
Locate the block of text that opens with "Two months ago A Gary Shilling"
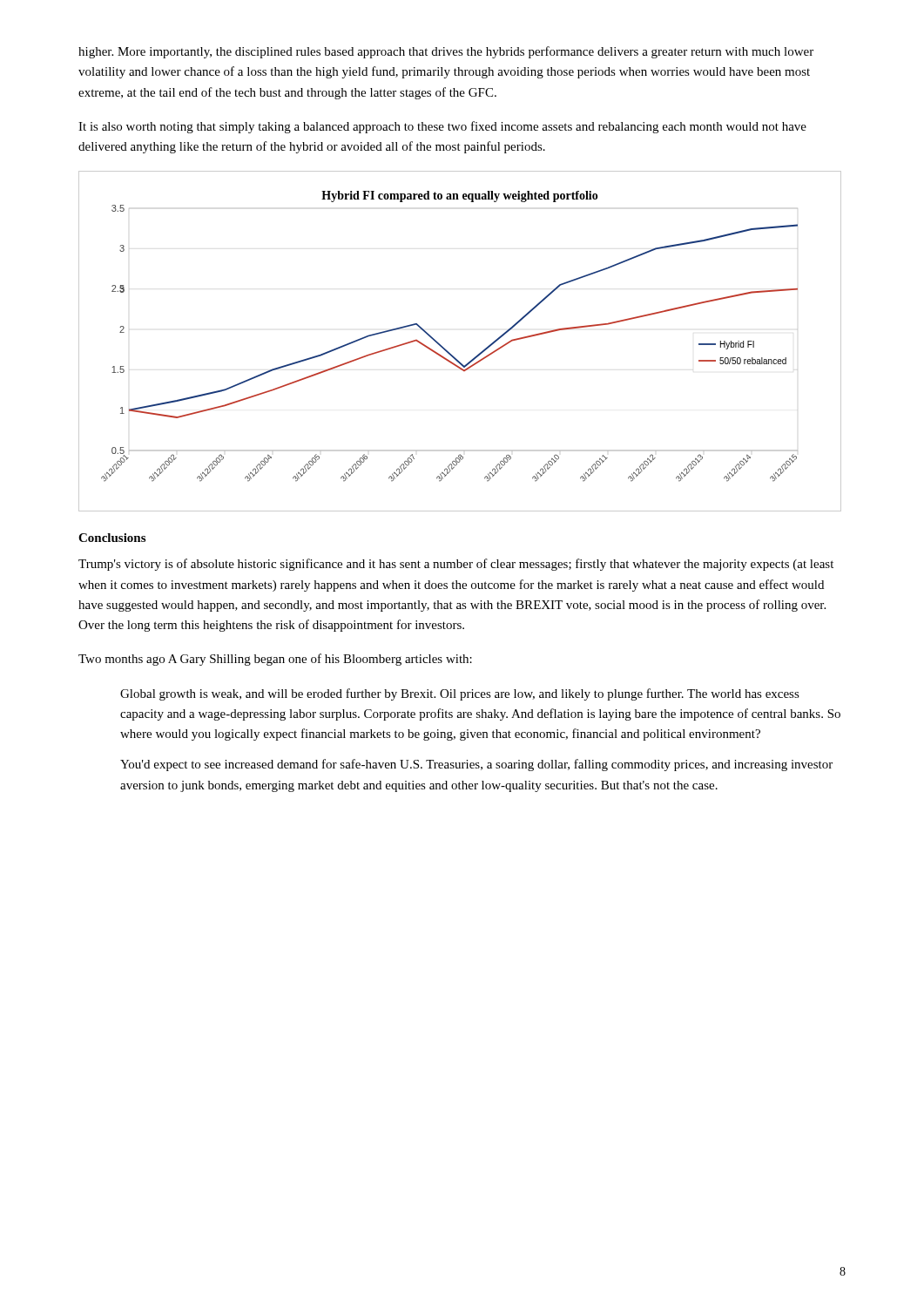coord(276,659)
